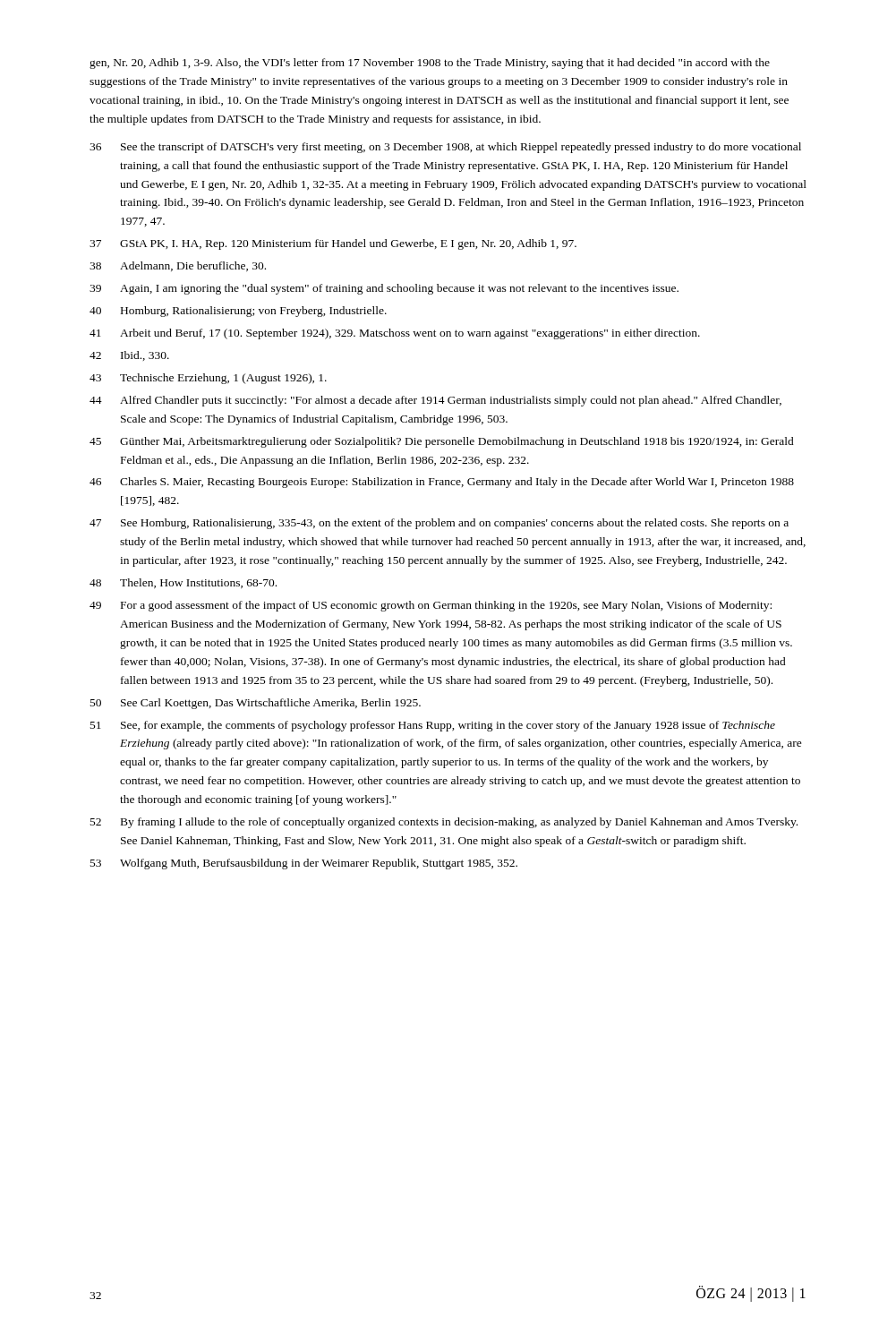Find "38 Adelmann, Die berufliche, 30." on this page
896x1343 pixels.
click(178, 266)
